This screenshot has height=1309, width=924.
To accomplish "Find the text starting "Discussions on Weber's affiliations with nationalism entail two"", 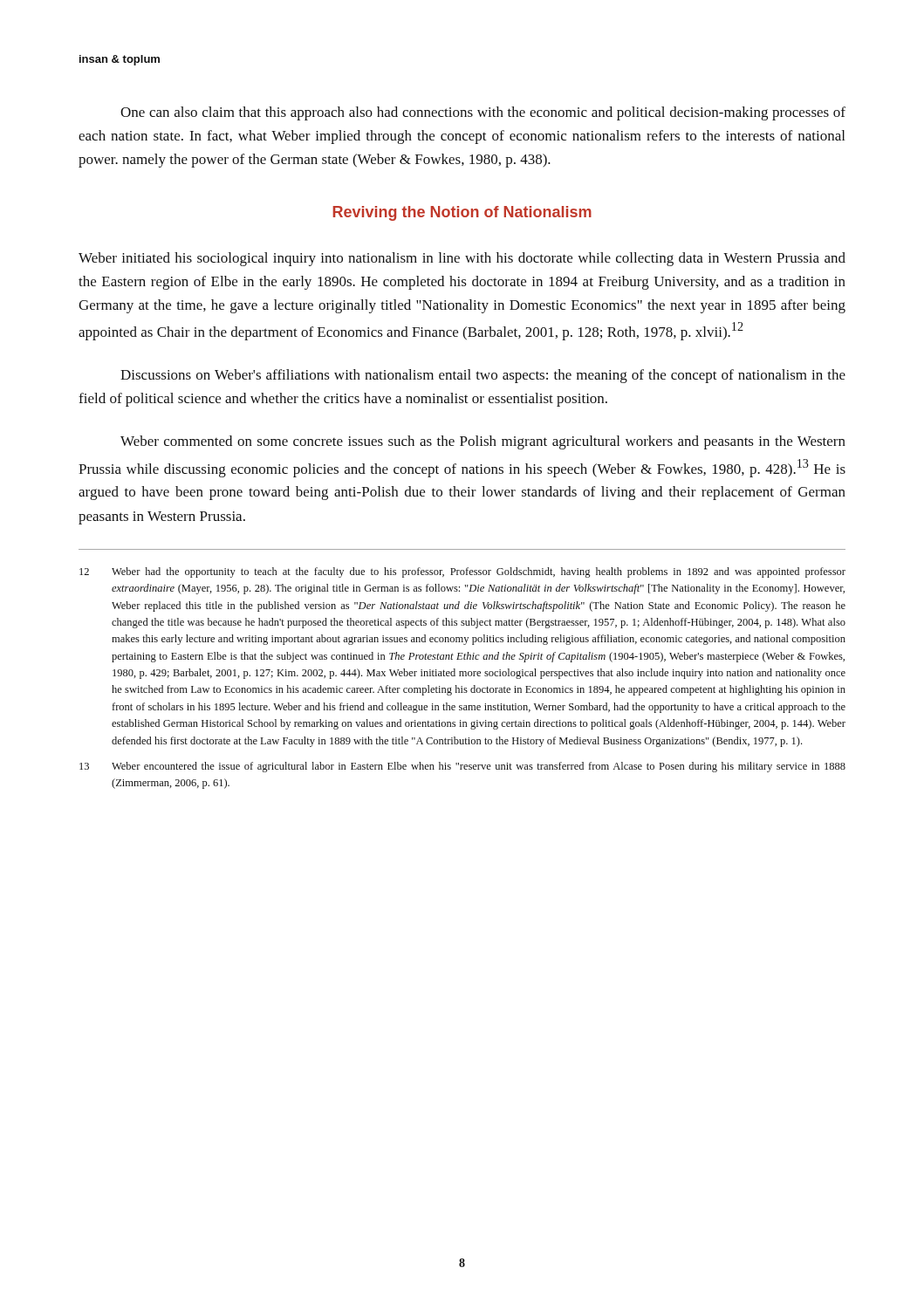I will pyautogui.click(x=462, y=387).
